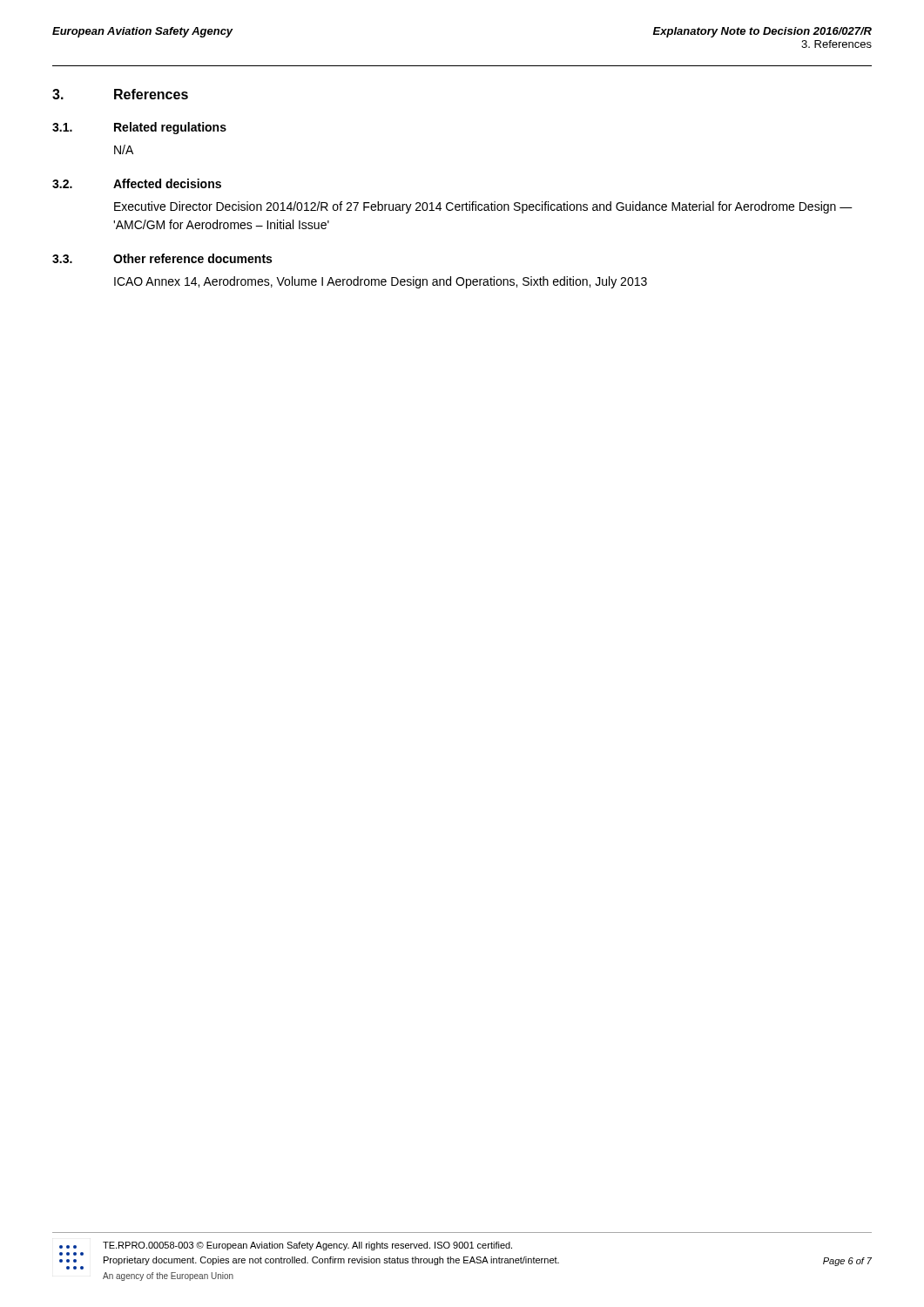Click on the section header with the text "3.3. Other reference documents"
Image resolution: width=924 pixels, height=1307 pixels.
tap(162, 259)
